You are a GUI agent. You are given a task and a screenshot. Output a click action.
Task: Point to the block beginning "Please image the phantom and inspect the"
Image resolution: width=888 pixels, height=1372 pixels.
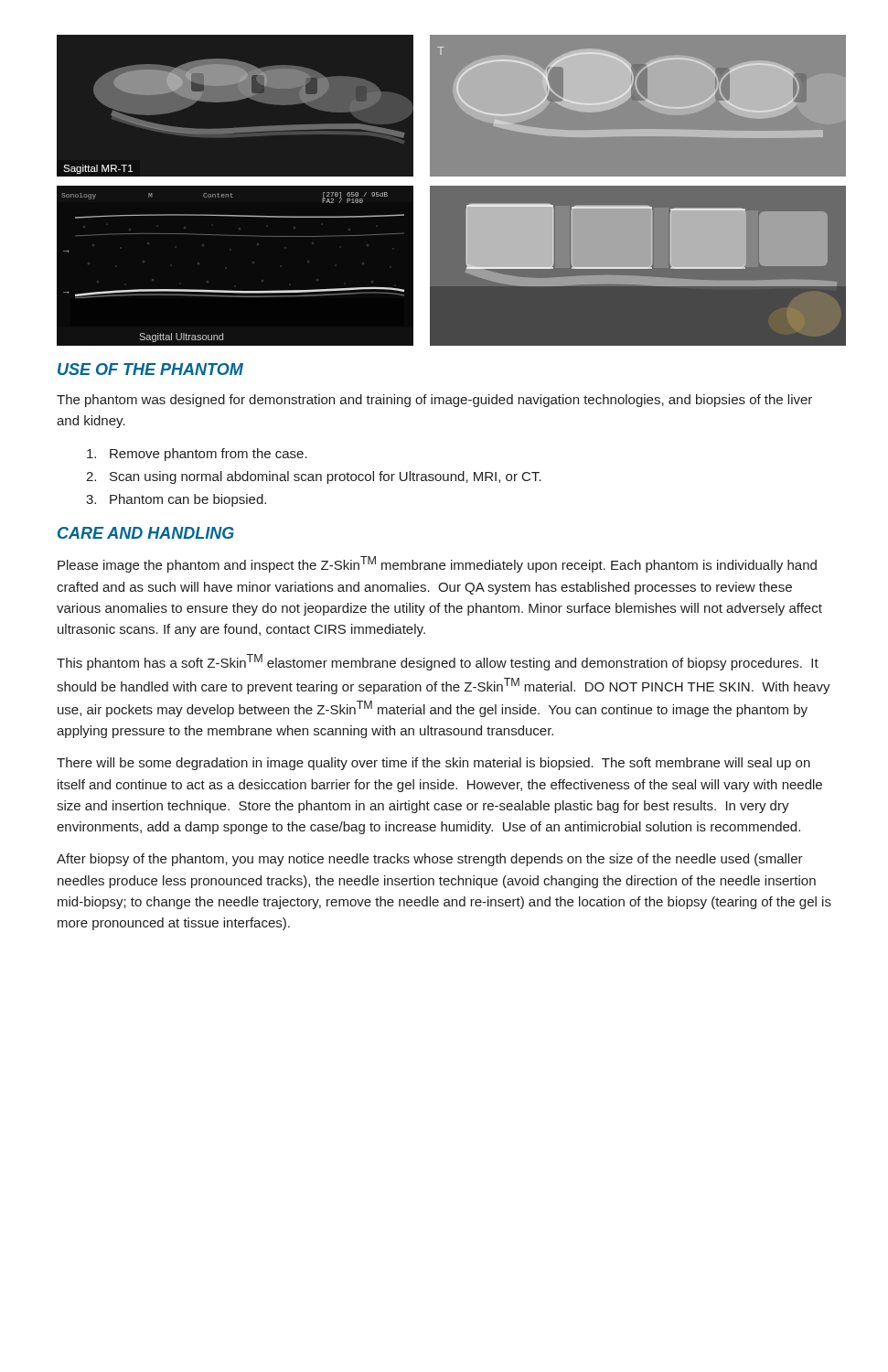tap(439, 596)
